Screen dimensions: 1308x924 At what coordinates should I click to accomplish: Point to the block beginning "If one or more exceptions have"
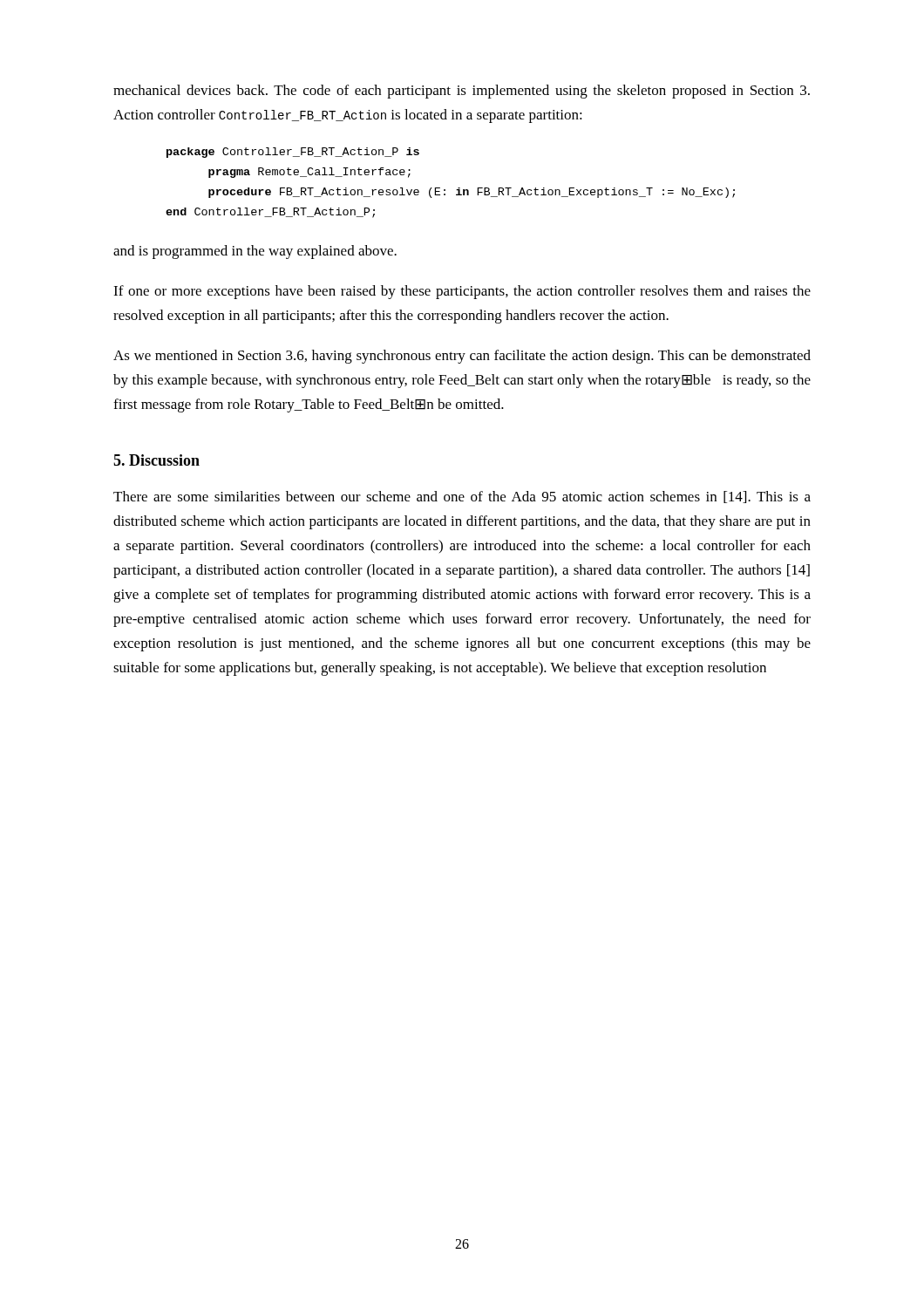(462, 303)
